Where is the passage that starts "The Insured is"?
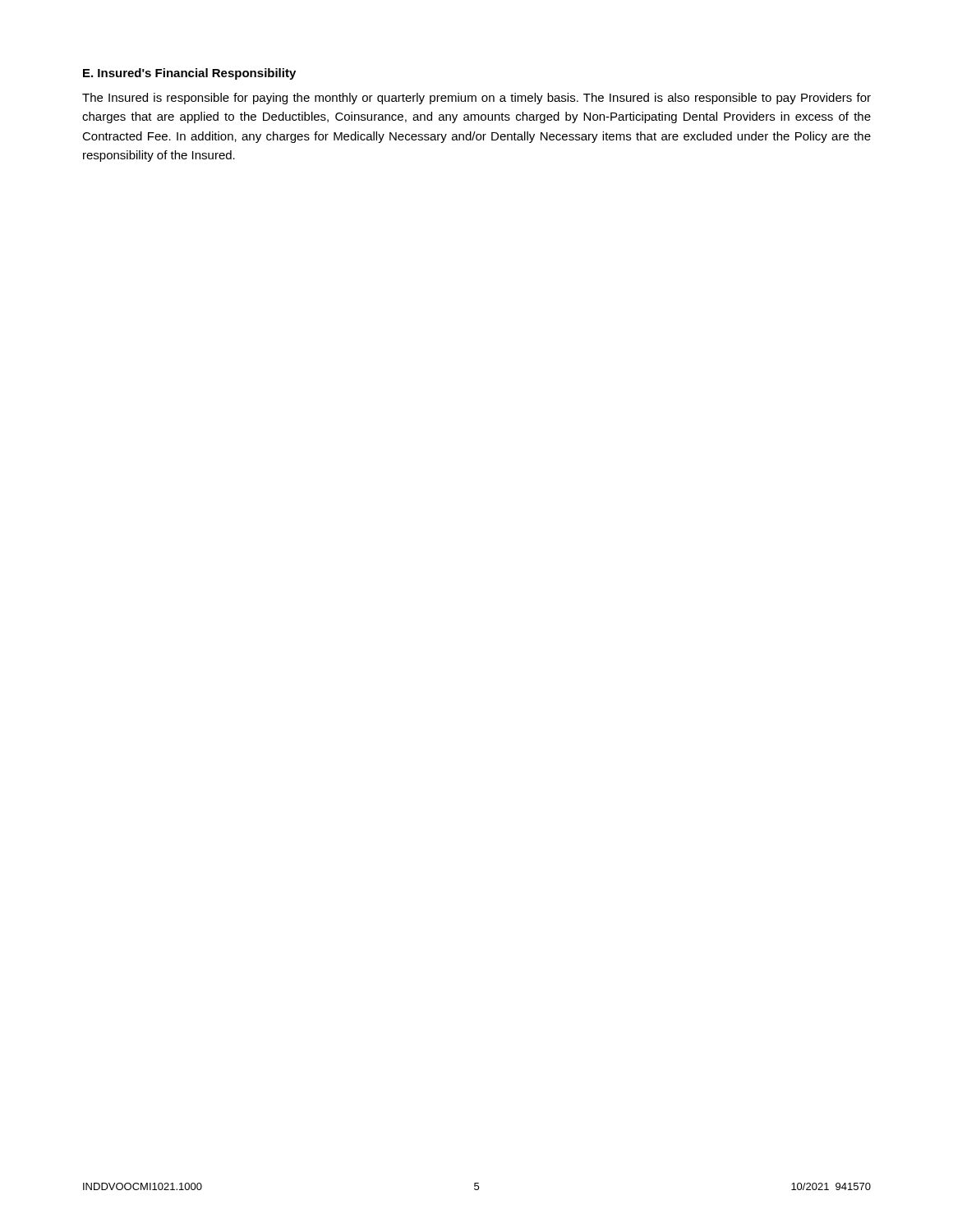This screenshot has height=1232, width=953. coord(476,126)
